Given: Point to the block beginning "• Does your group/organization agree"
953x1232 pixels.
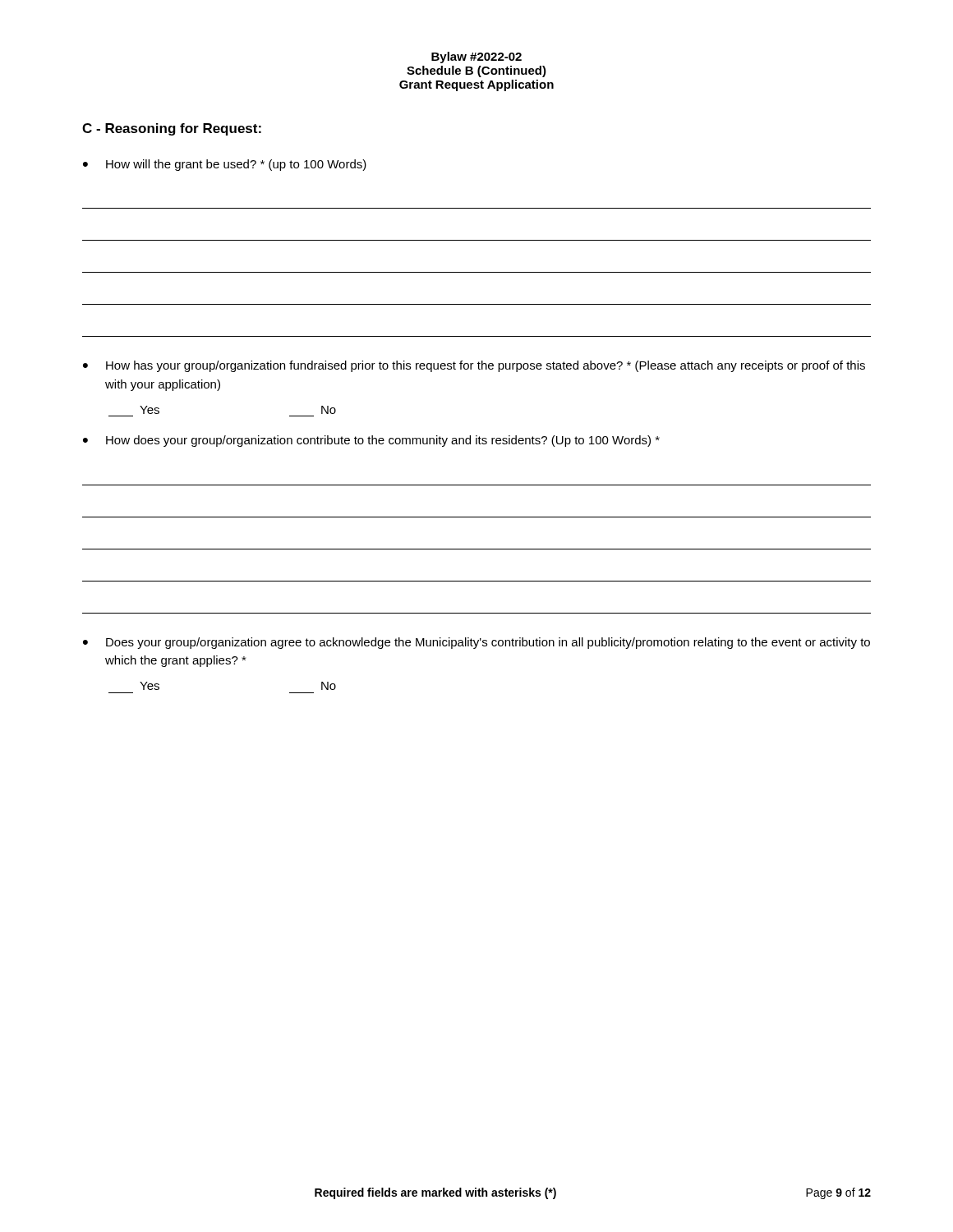Looking at the screenshot, I should point(476,652).
